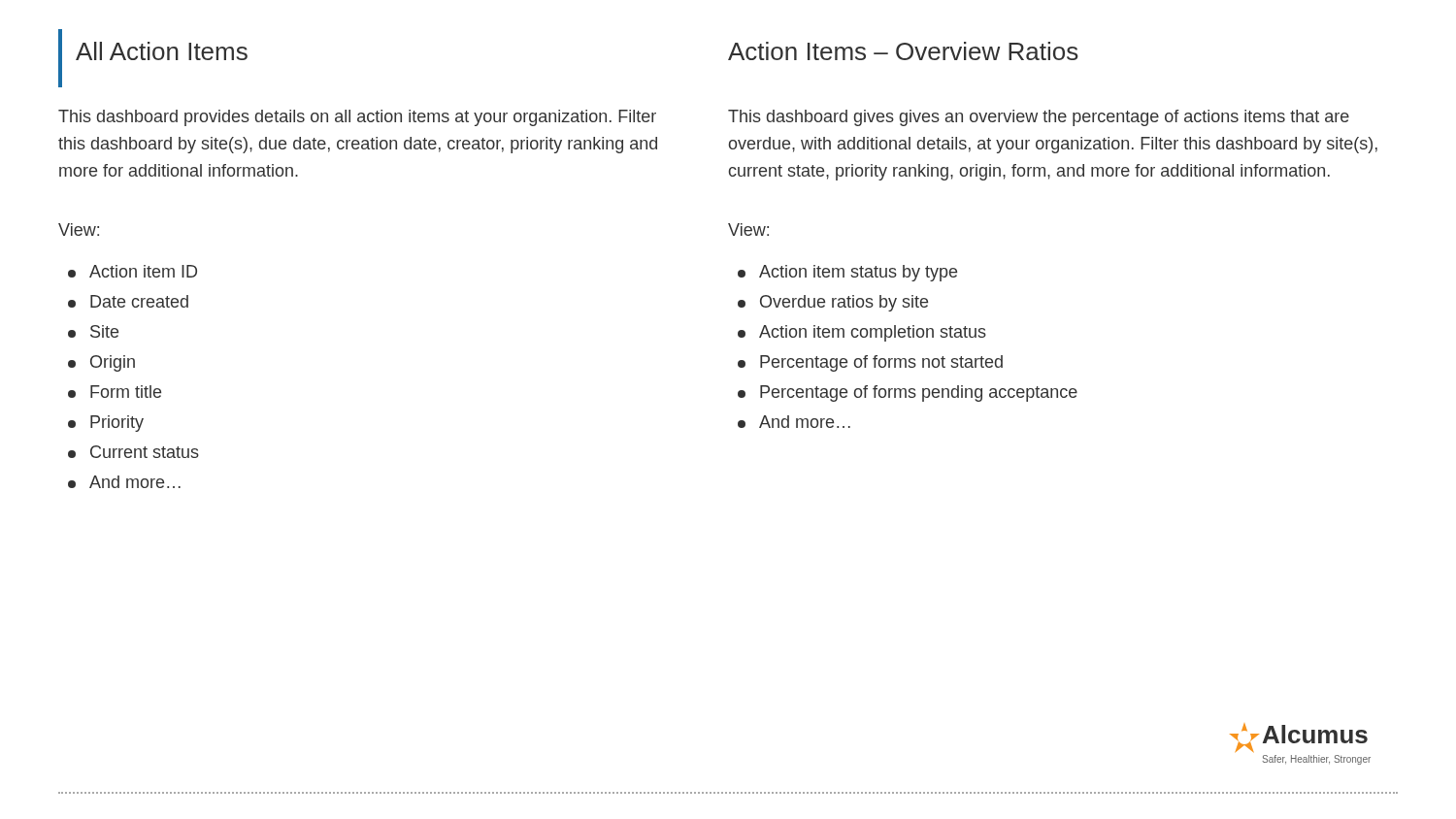Click on the text starting "All Action Items"
This screenshot has height=819, width=1456.
coord(162,51)
